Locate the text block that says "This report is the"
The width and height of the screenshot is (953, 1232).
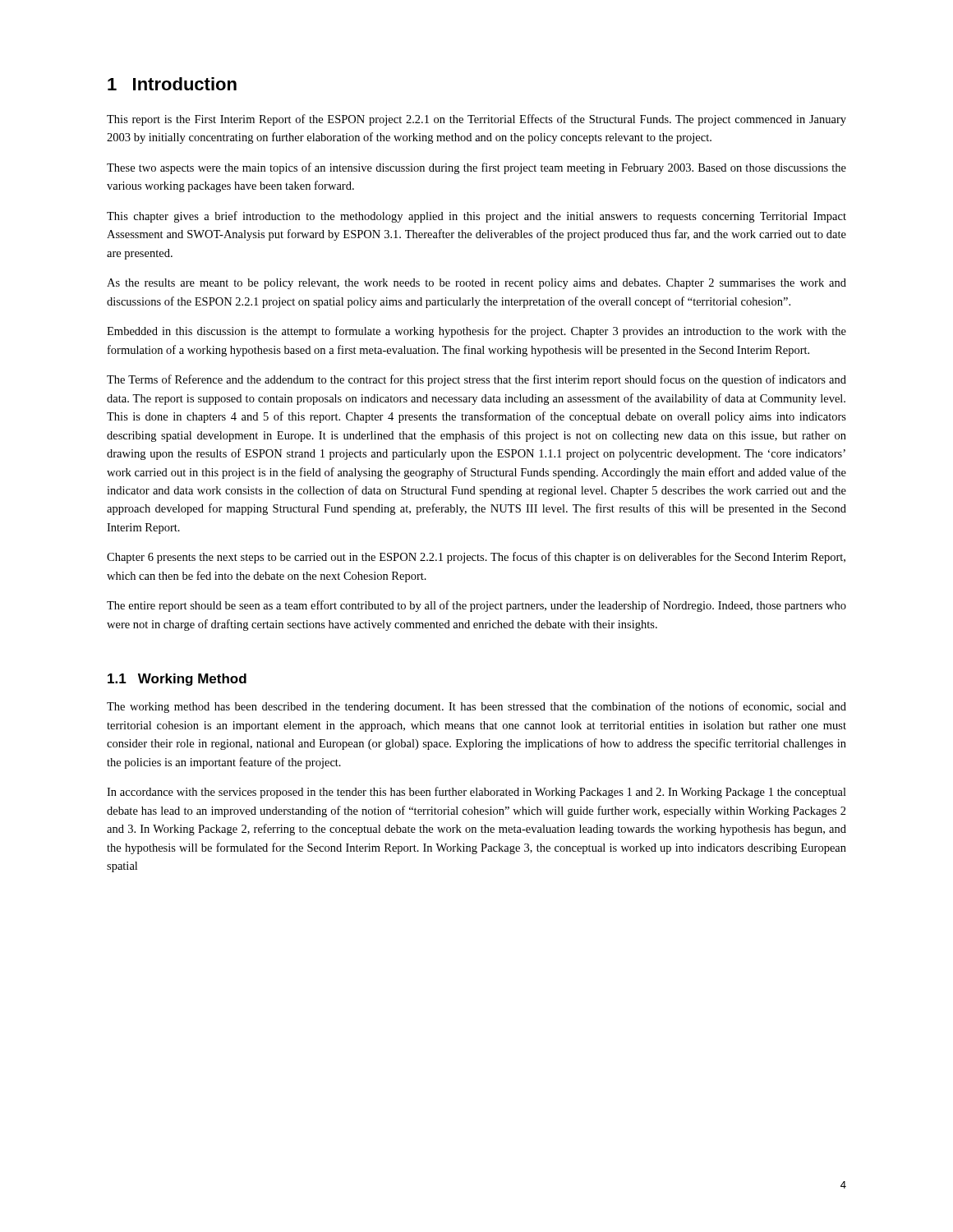click(476, 128)
